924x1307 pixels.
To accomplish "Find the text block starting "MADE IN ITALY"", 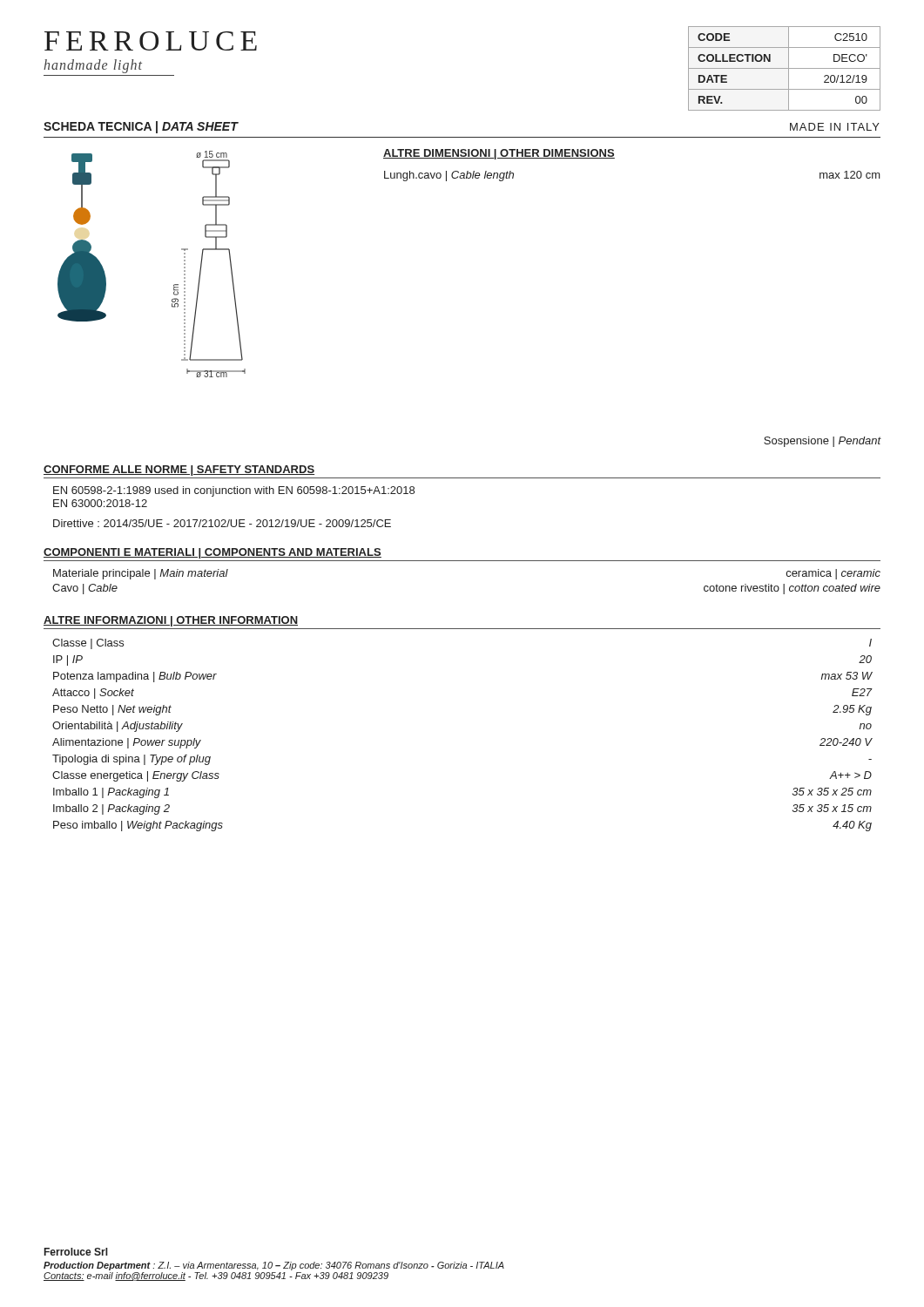I will (835, 126).
